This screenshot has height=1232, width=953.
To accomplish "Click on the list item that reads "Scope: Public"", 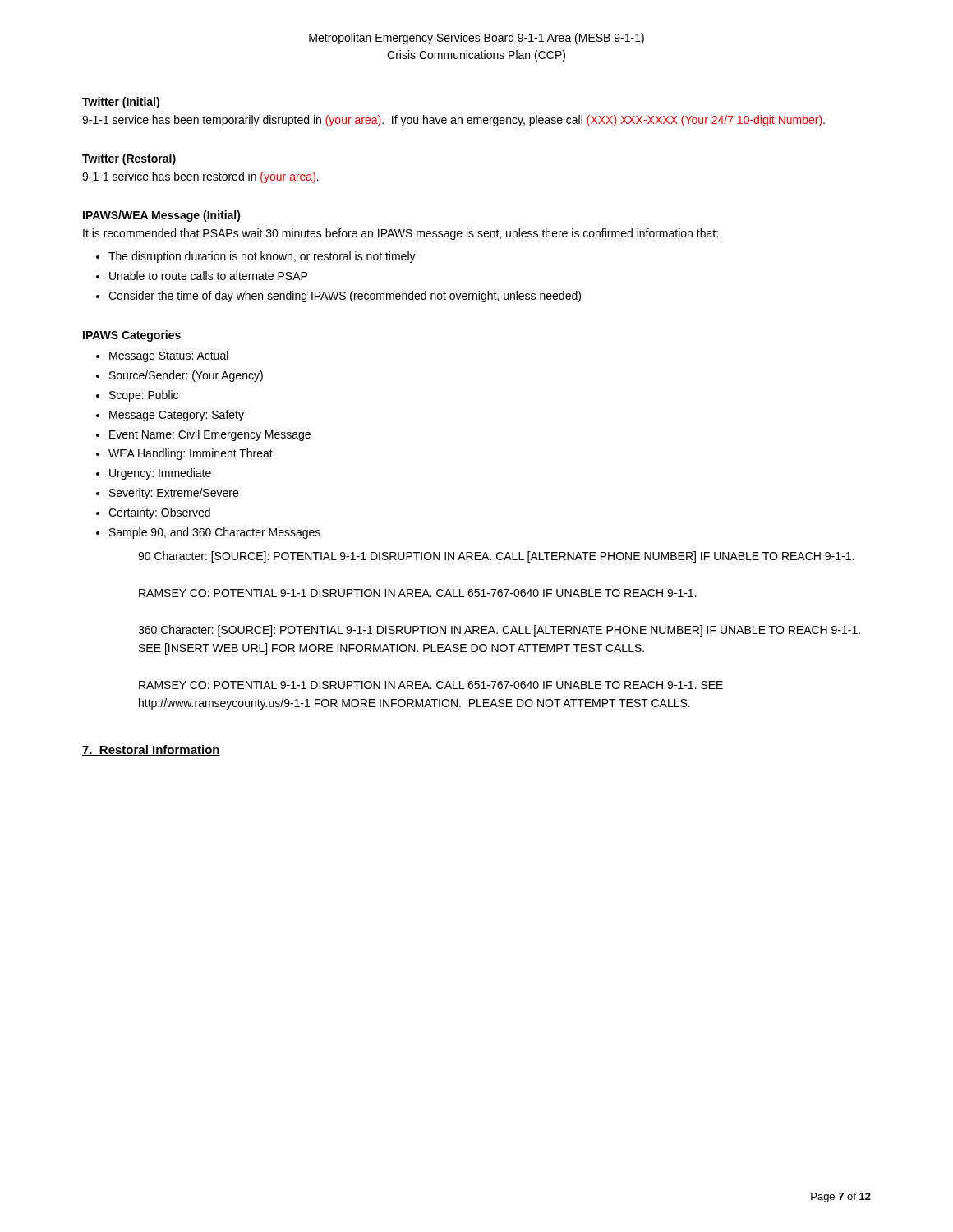I will click(x=144, y=395).
